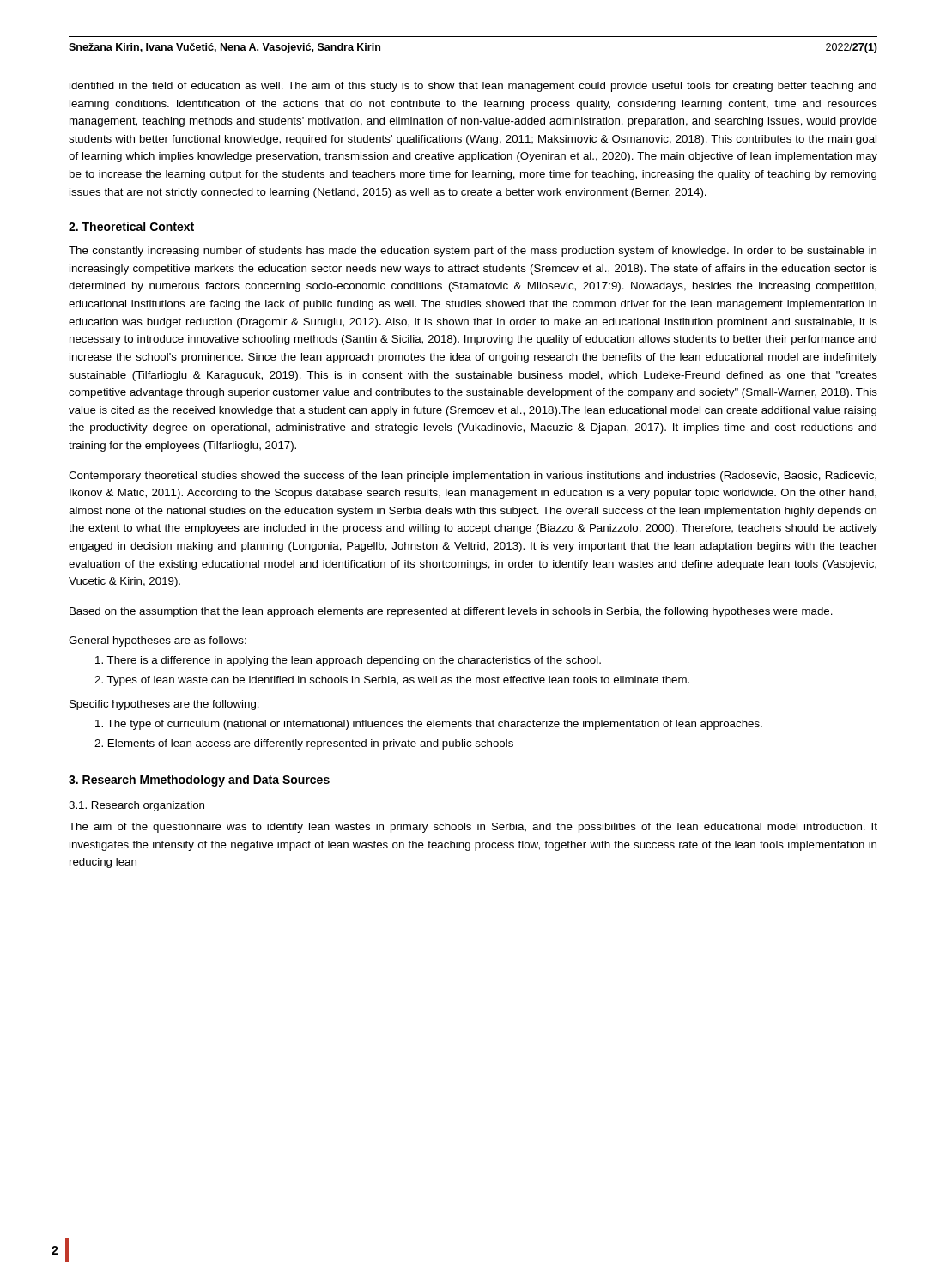Locate the section header with the text "3. Research Mmethodology and Data Sources"
This screenshot has height=1288, width=946.
(x=199, y=780)
